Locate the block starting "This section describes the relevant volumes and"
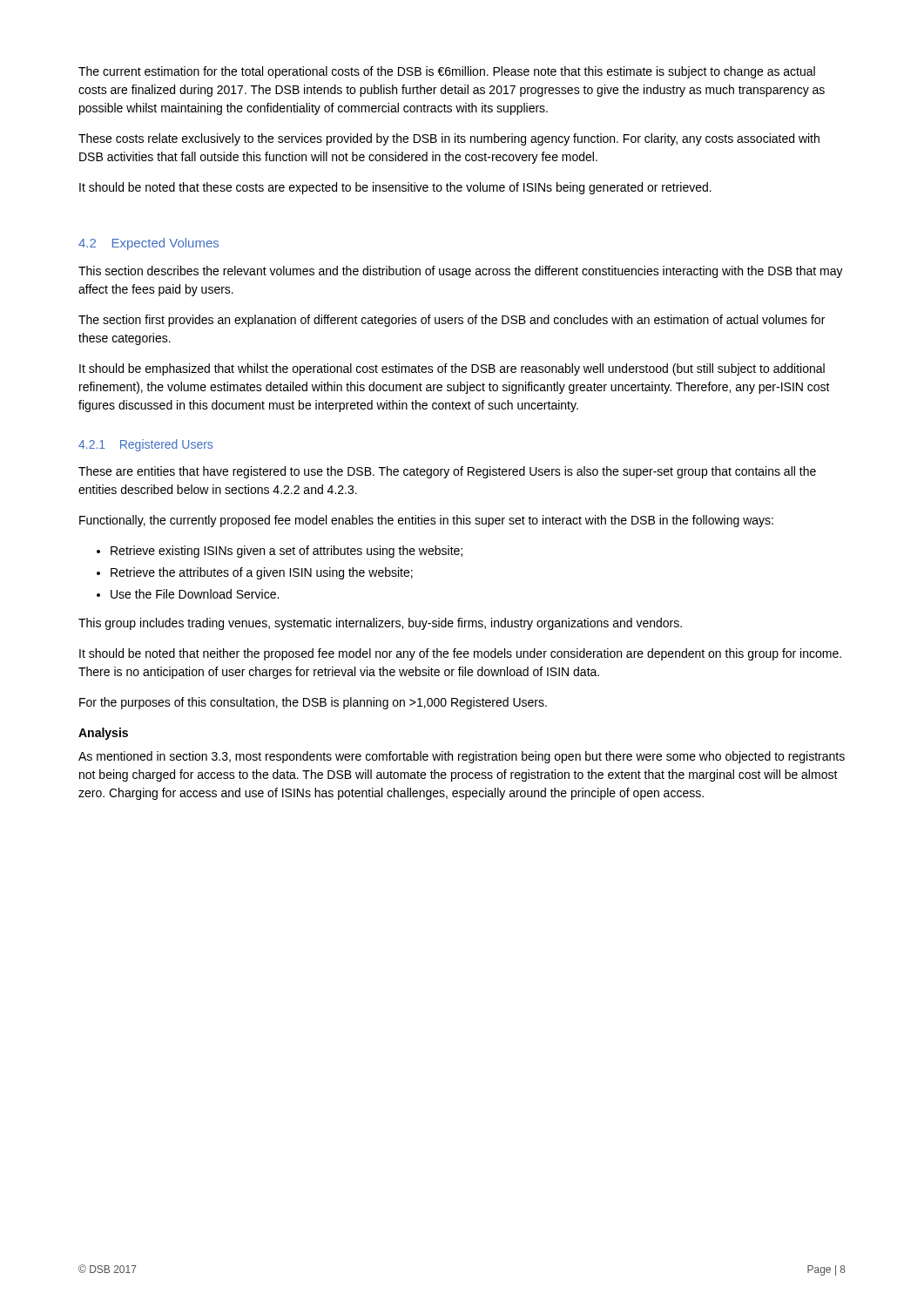This screenshot has height=1307, width=924. (462, 280)
